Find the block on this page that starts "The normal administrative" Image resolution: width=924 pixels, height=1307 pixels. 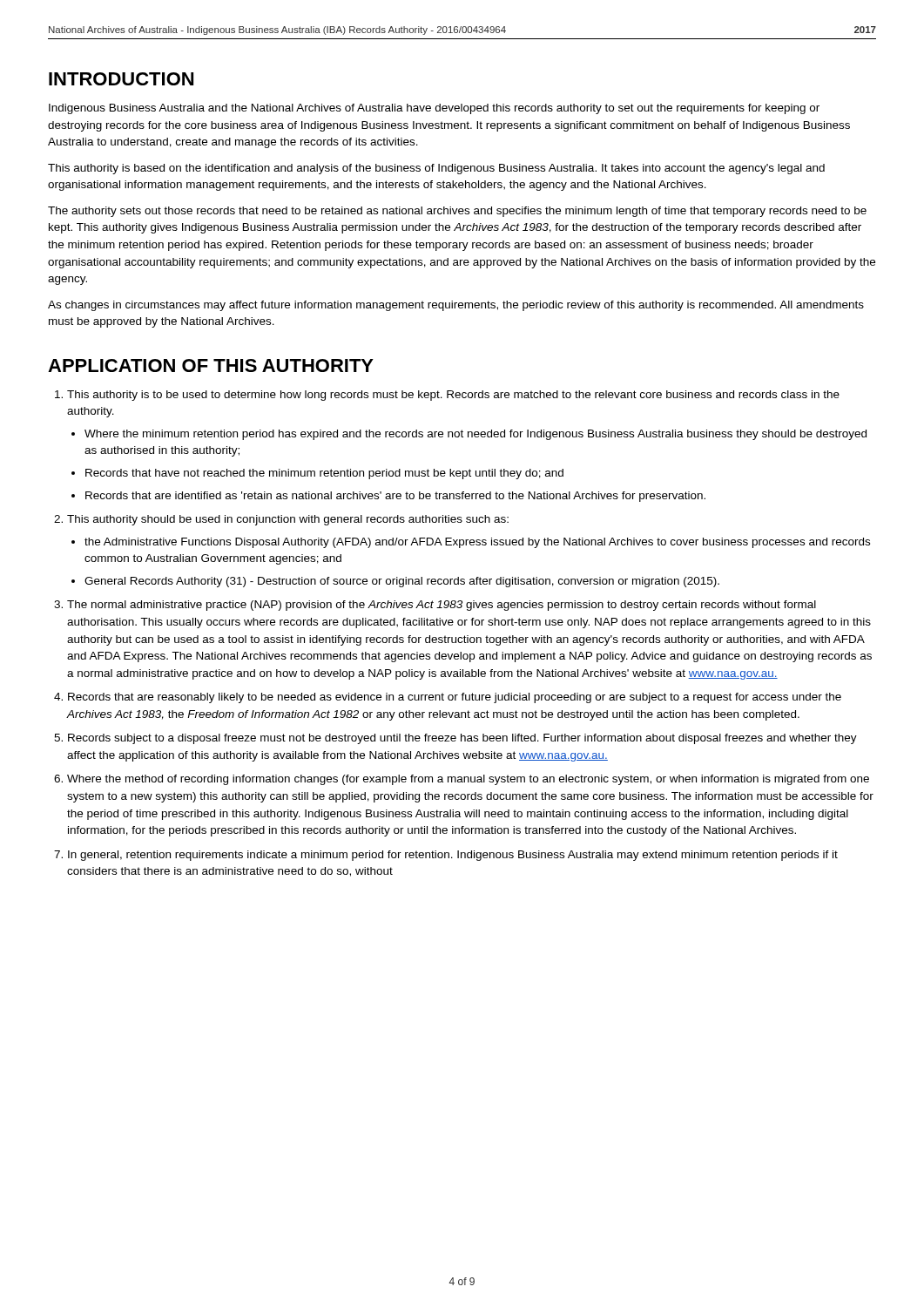click(470, 639)
